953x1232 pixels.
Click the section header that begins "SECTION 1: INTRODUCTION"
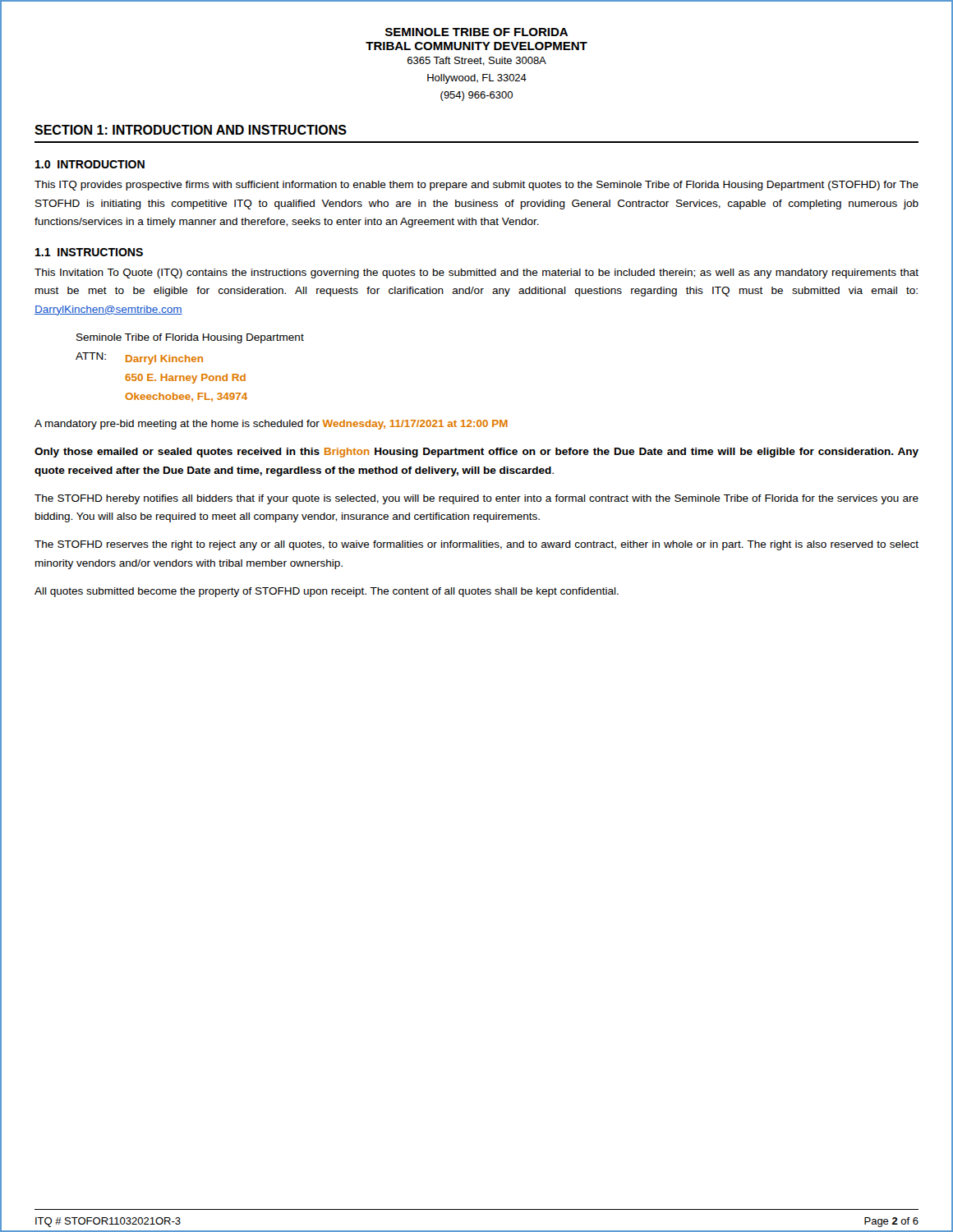191,131
